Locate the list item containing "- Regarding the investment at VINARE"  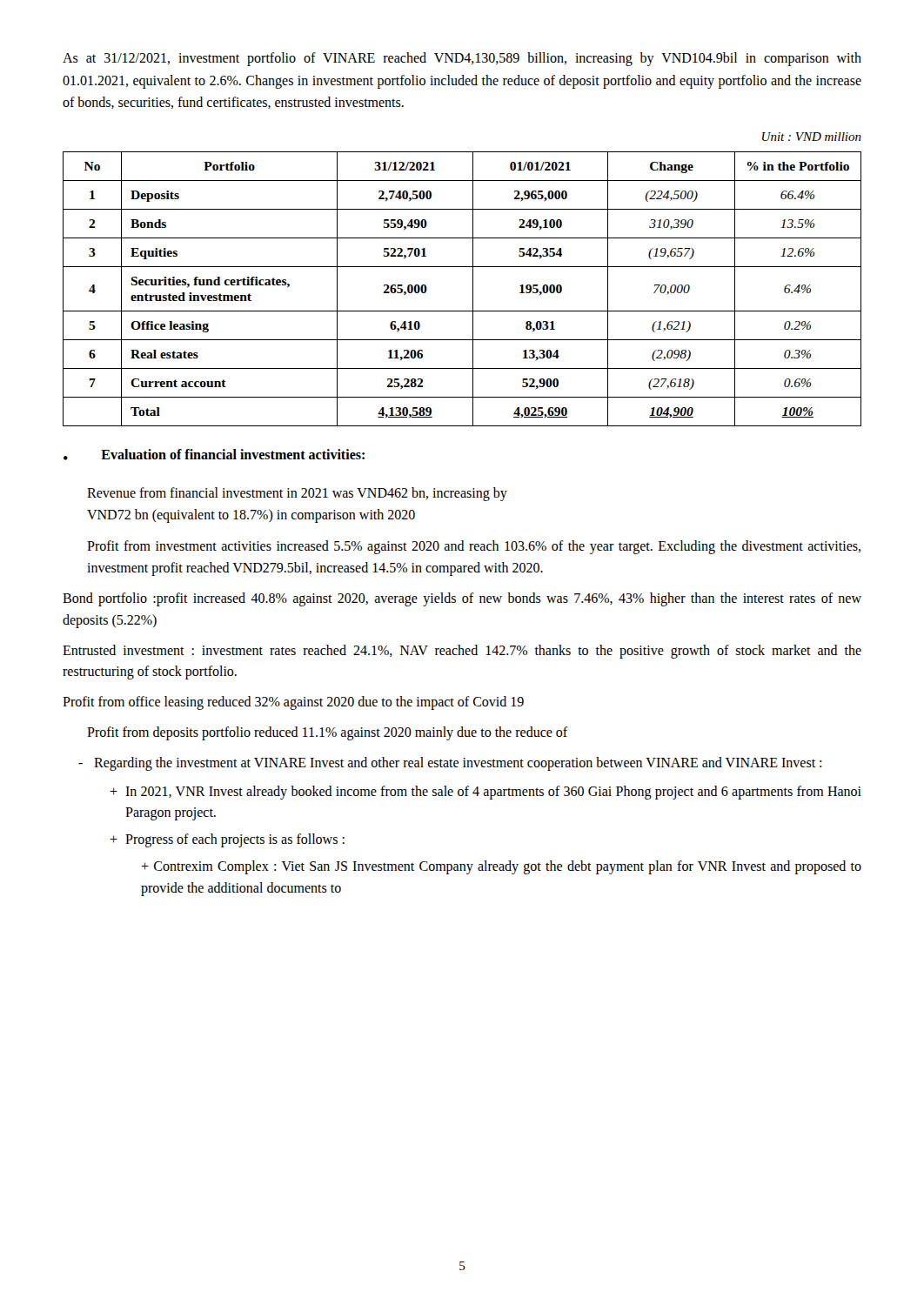coord(450,763)
